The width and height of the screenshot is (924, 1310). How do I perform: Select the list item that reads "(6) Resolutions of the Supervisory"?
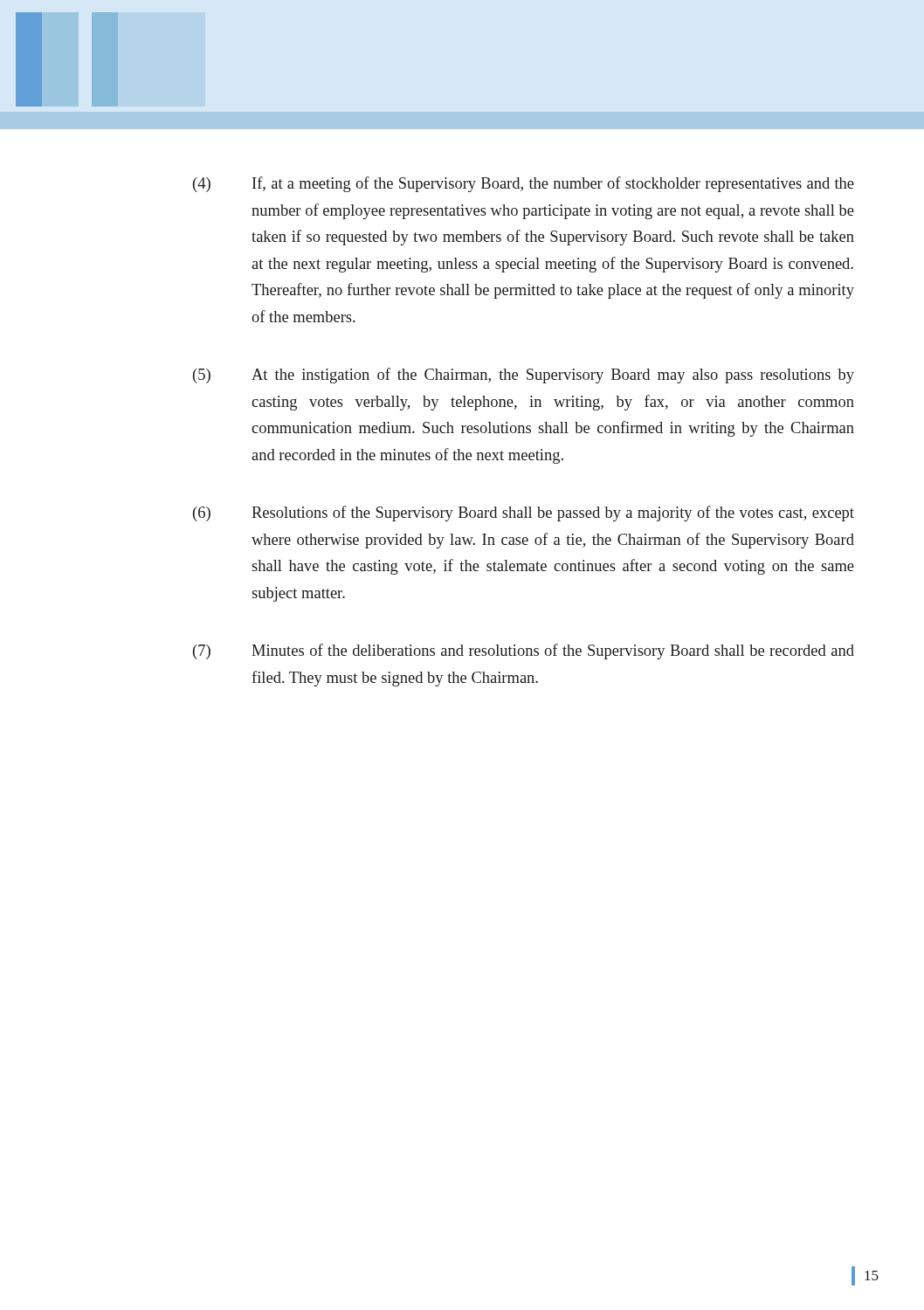(x=523, y=553)
